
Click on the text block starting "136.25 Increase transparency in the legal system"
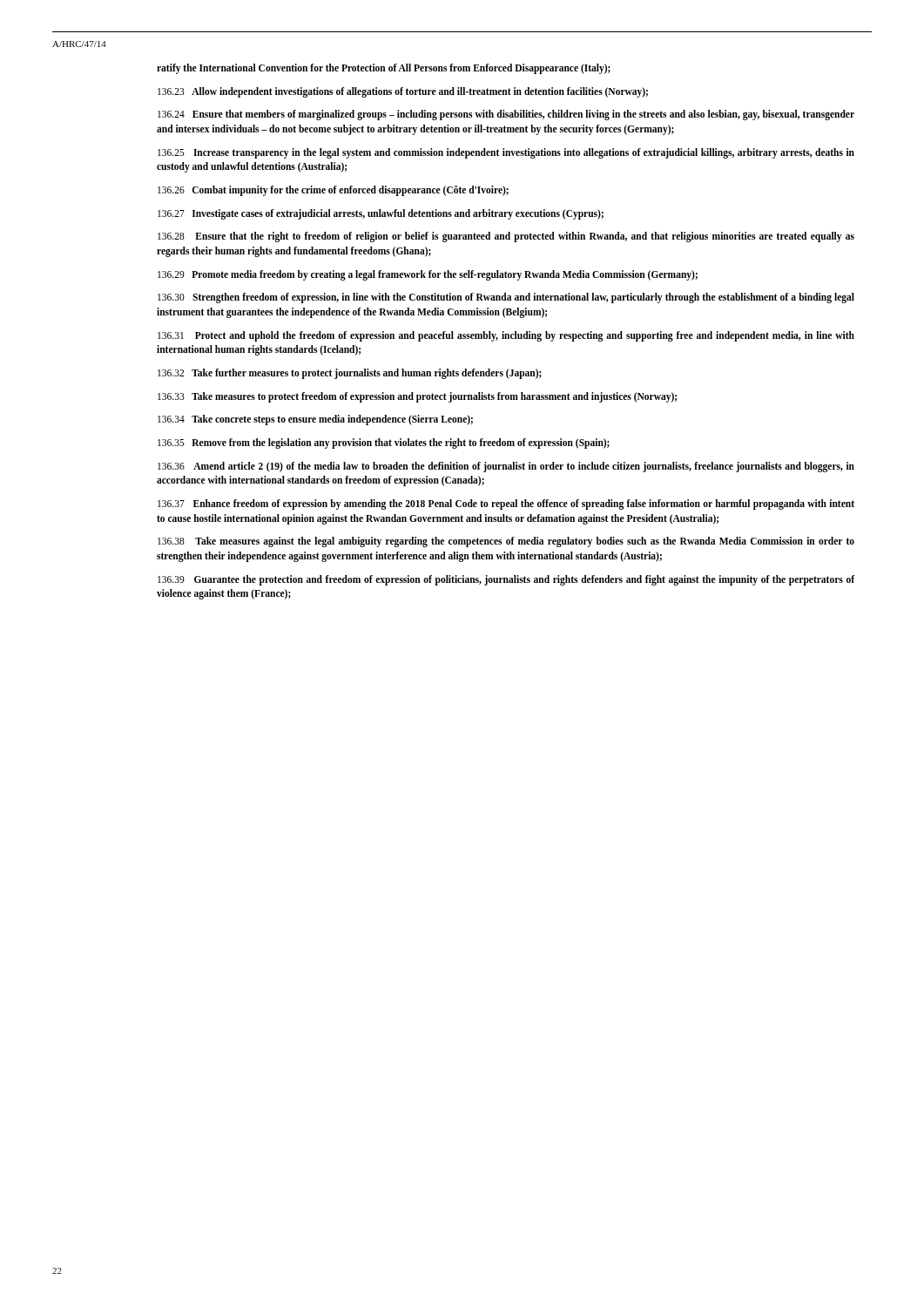pyautogui.click(x=506, y=160)
